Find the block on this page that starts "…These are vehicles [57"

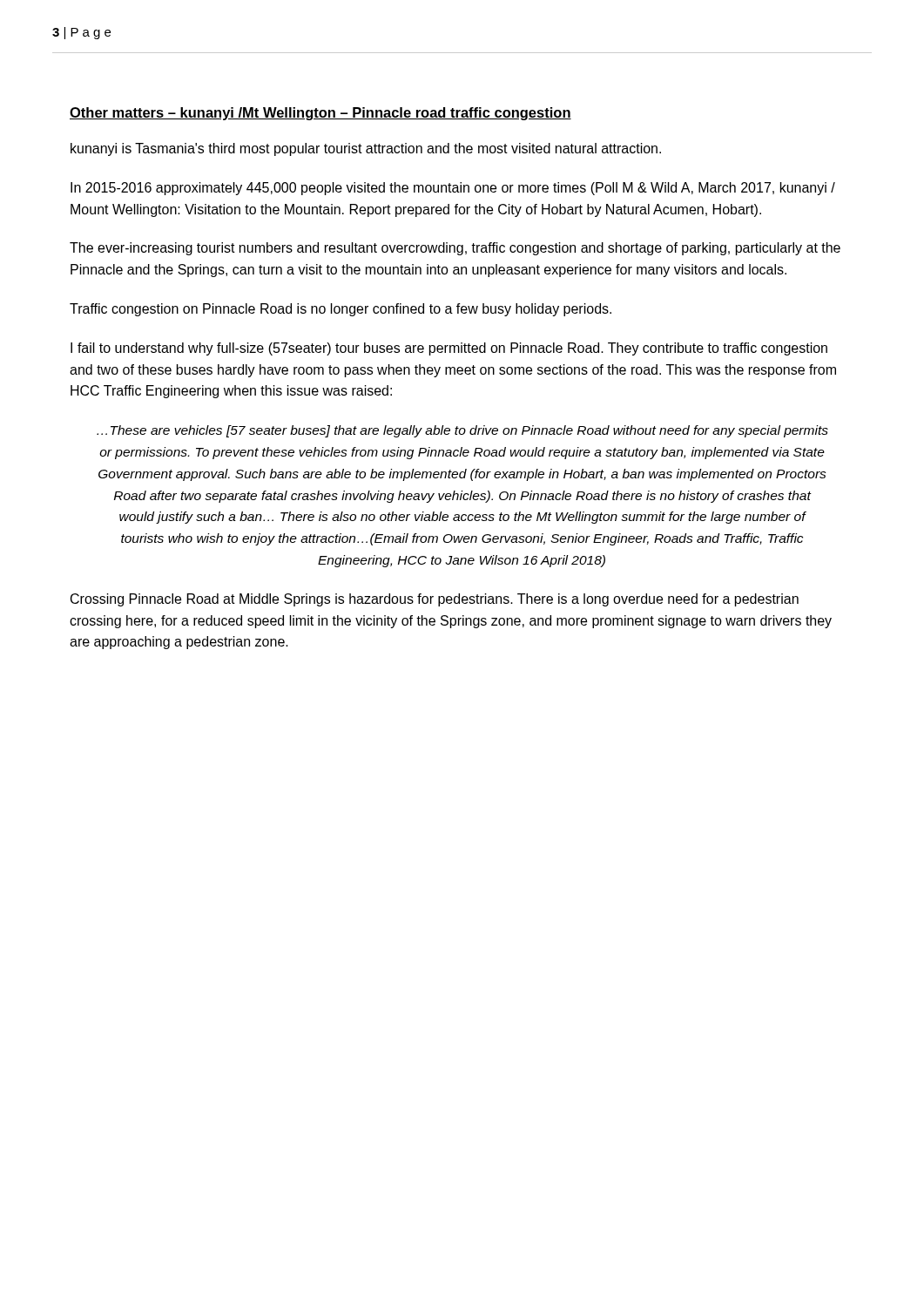point(462,495)
